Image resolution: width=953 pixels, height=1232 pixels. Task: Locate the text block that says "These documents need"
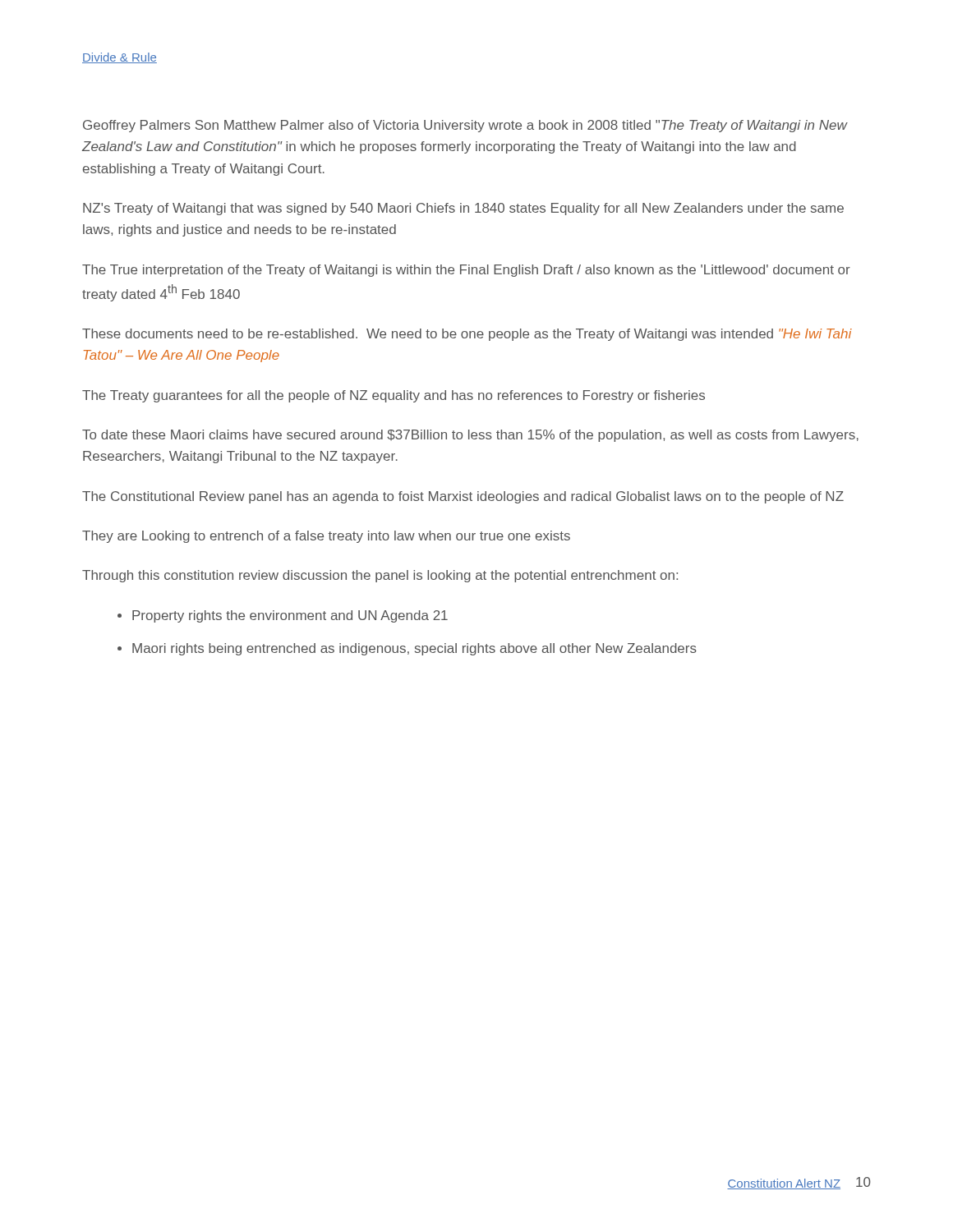(x=467, y=345)
